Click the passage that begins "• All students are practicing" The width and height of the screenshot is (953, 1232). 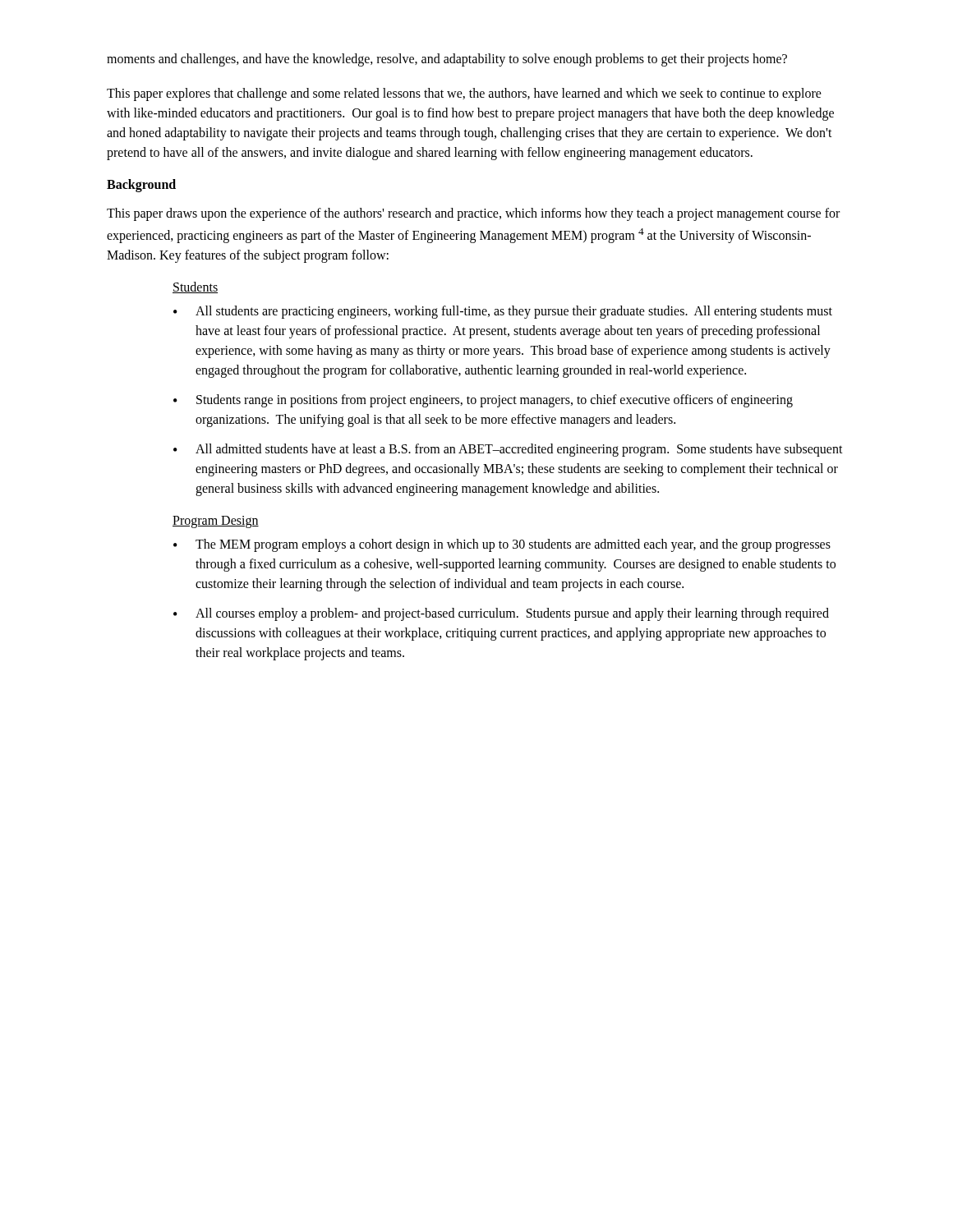[509, 341]
